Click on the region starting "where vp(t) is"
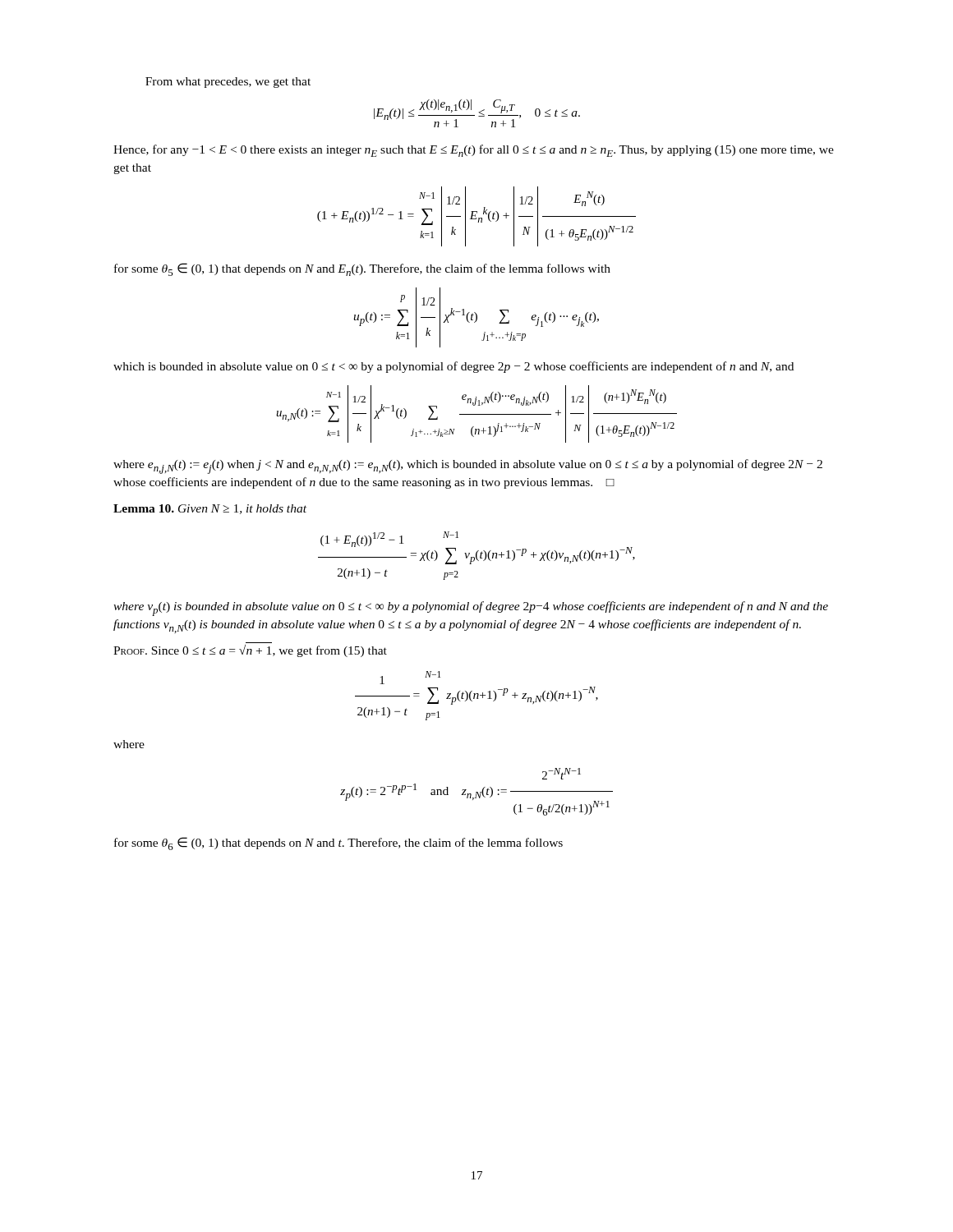953x1232 pixels. pos(471,616)
